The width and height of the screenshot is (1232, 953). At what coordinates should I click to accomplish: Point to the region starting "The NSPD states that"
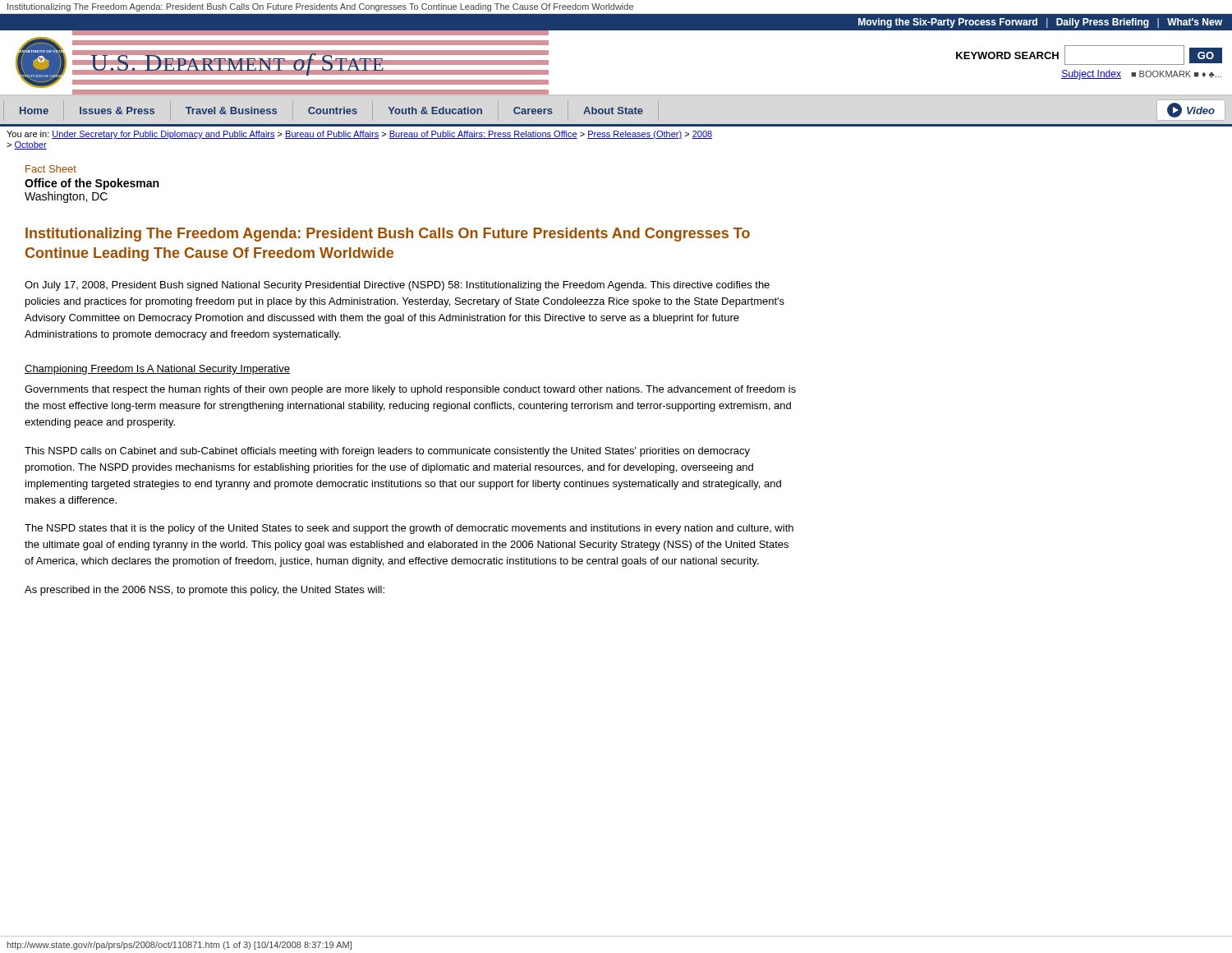pyautogui.click(x=409, y=544)
